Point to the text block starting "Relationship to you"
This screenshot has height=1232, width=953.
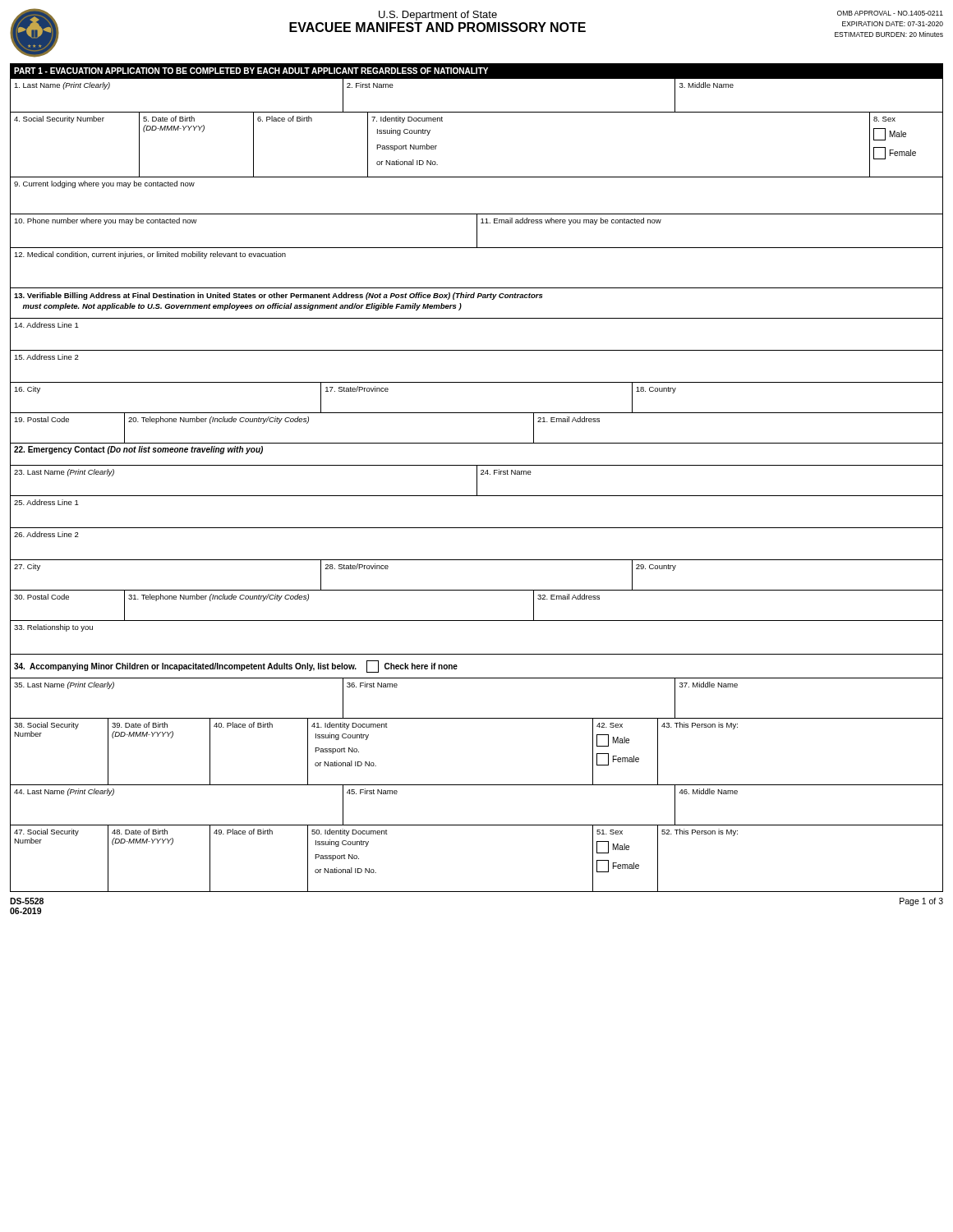[476, 627]
